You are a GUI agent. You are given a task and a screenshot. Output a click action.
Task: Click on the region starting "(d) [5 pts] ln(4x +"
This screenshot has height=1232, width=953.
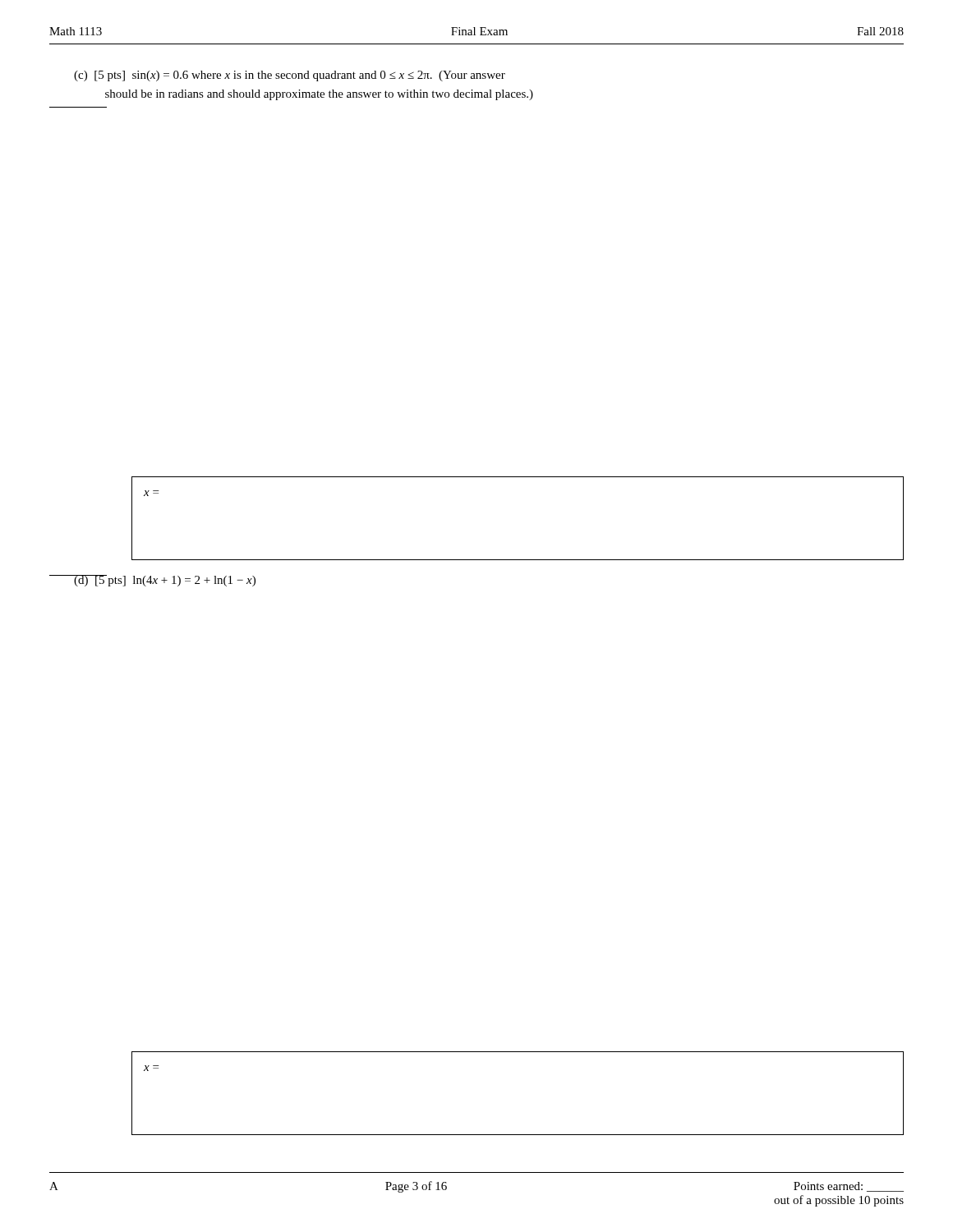tap(165, 581)
